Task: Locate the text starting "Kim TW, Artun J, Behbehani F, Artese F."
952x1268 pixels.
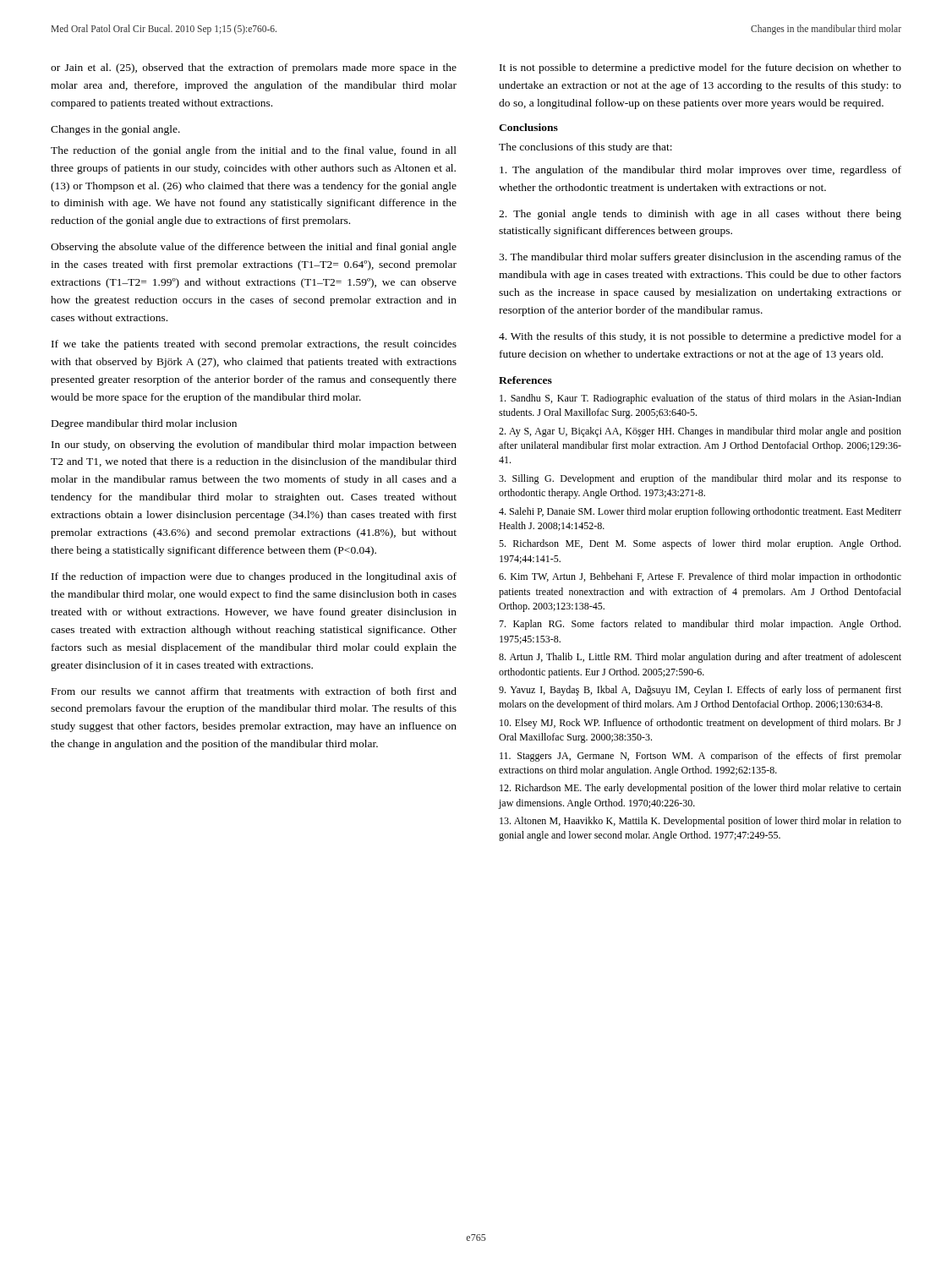Action: pyautogui.click(x=700, y=591)
